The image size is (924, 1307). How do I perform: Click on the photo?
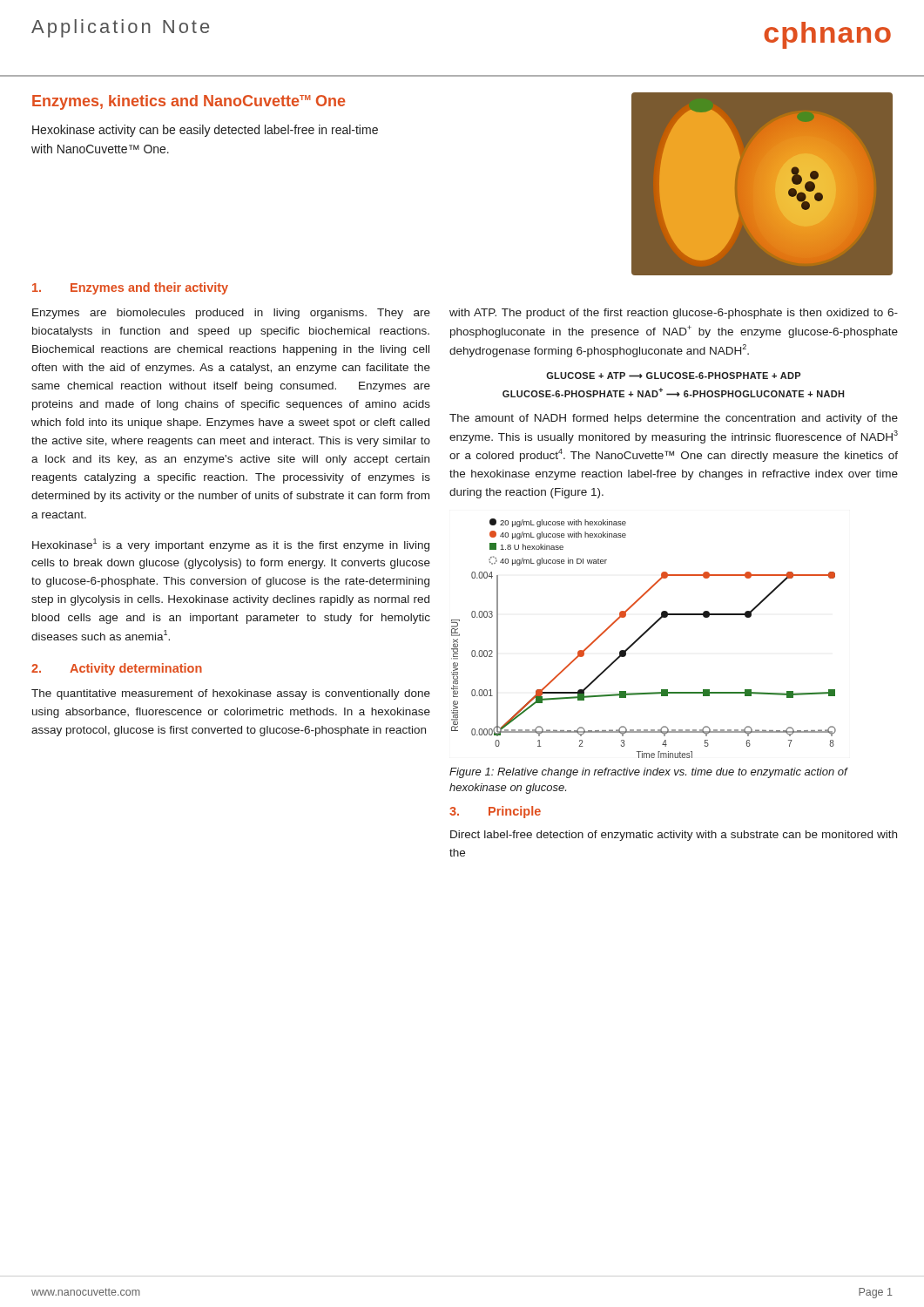762,184
